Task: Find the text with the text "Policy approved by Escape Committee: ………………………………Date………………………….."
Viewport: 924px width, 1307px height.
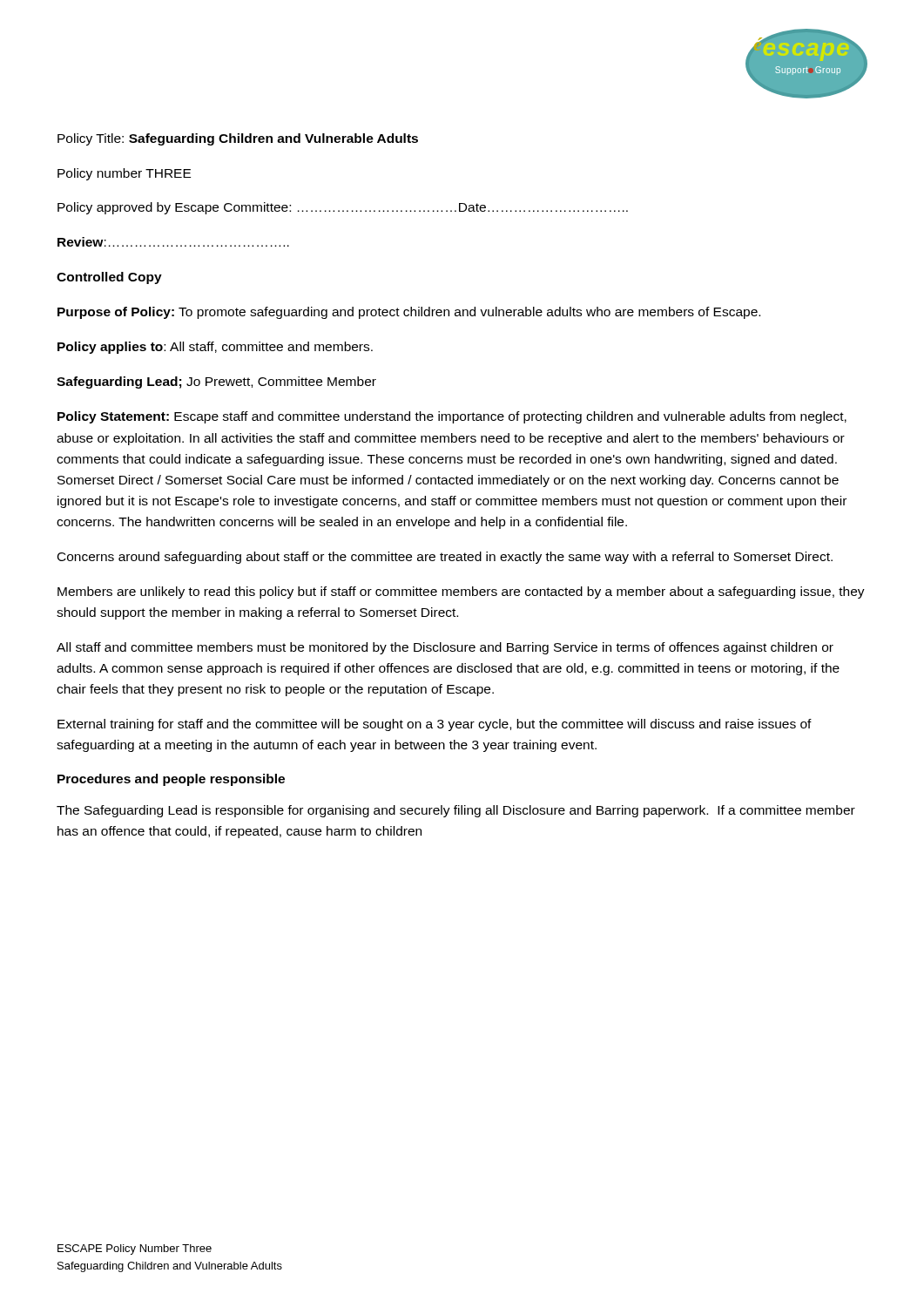Action: [343, 207]
